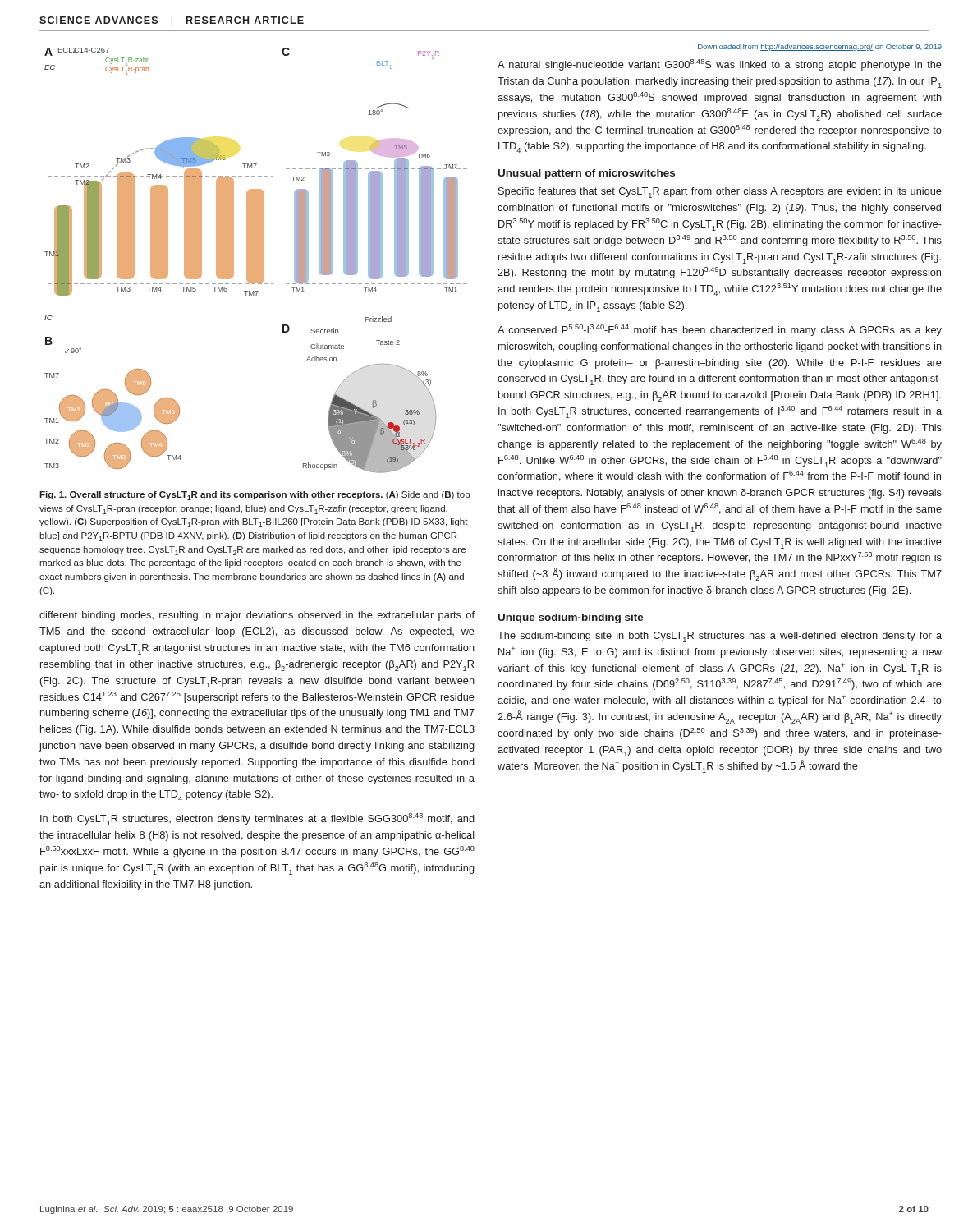Viewport: 968px width, 1232px height.
Task: Where is the passage that starts "different binding modes, resulting in major deviations observed"?
Action: (257, 706)
